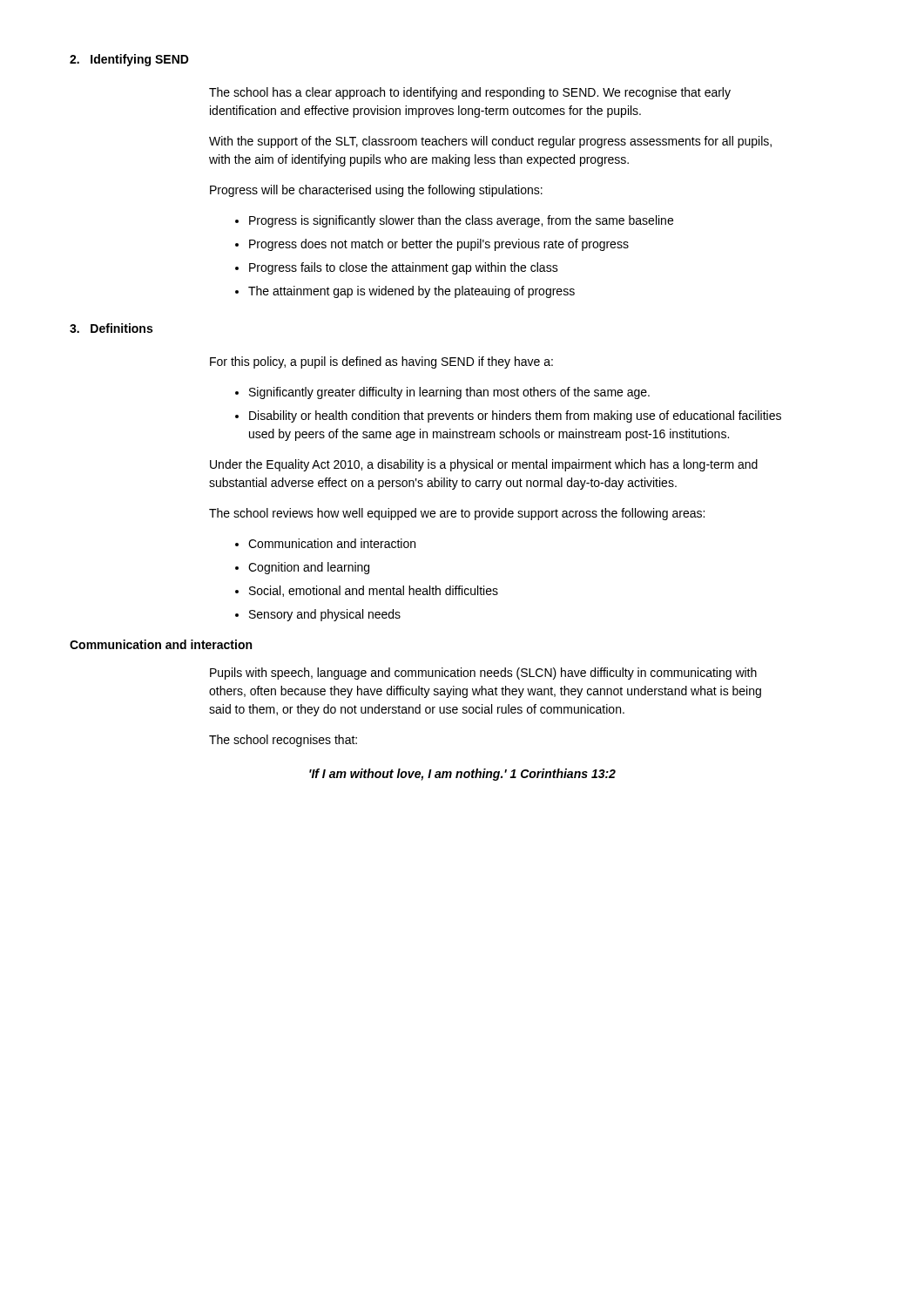The height and width of the screenshot is (1307, 924).
Task: Click on the region starting "Cognition and learning"
Action: coord(309,567)
